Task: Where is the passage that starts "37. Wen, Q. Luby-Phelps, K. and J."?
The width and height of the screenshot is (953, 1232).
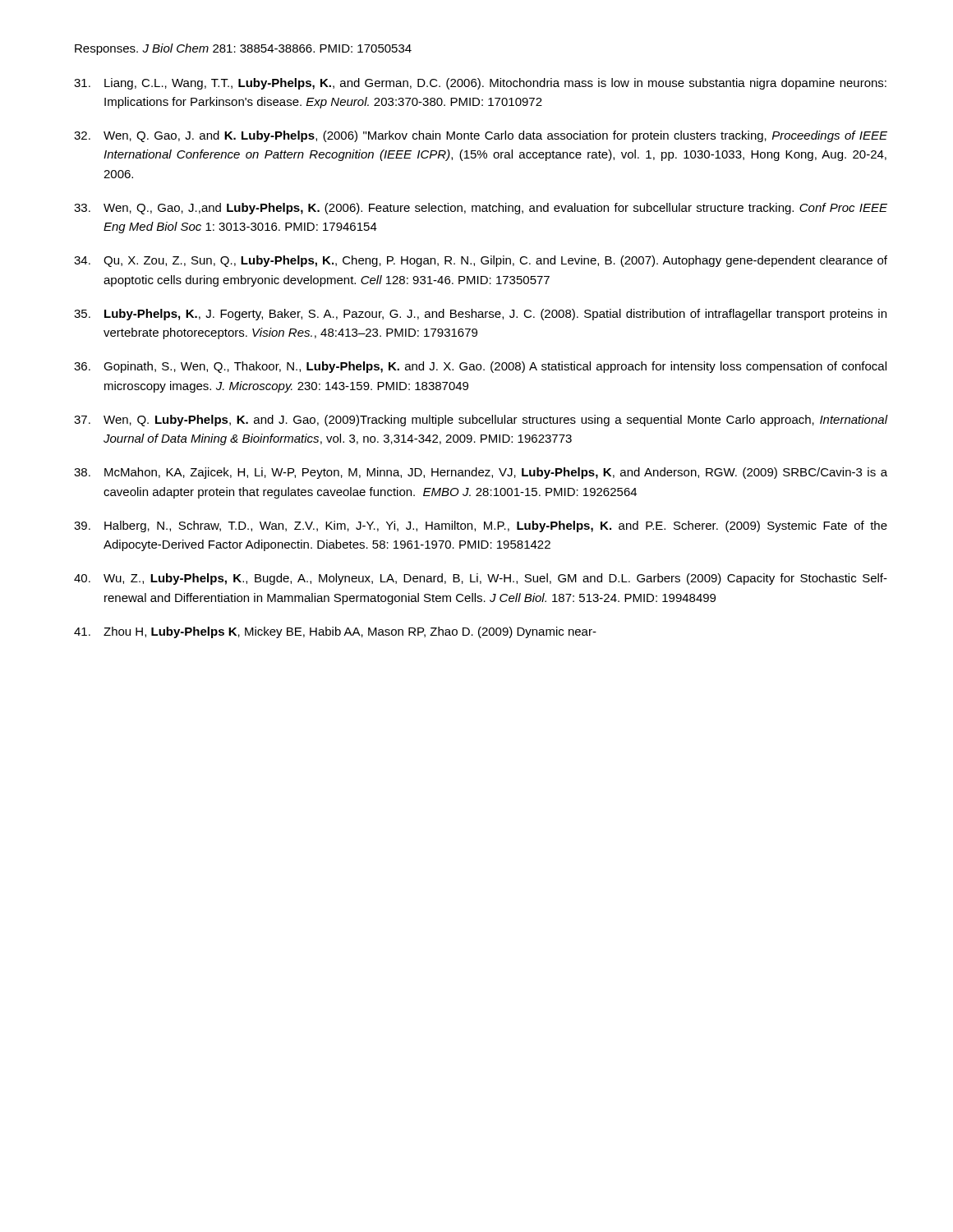Action: (481, 429)
